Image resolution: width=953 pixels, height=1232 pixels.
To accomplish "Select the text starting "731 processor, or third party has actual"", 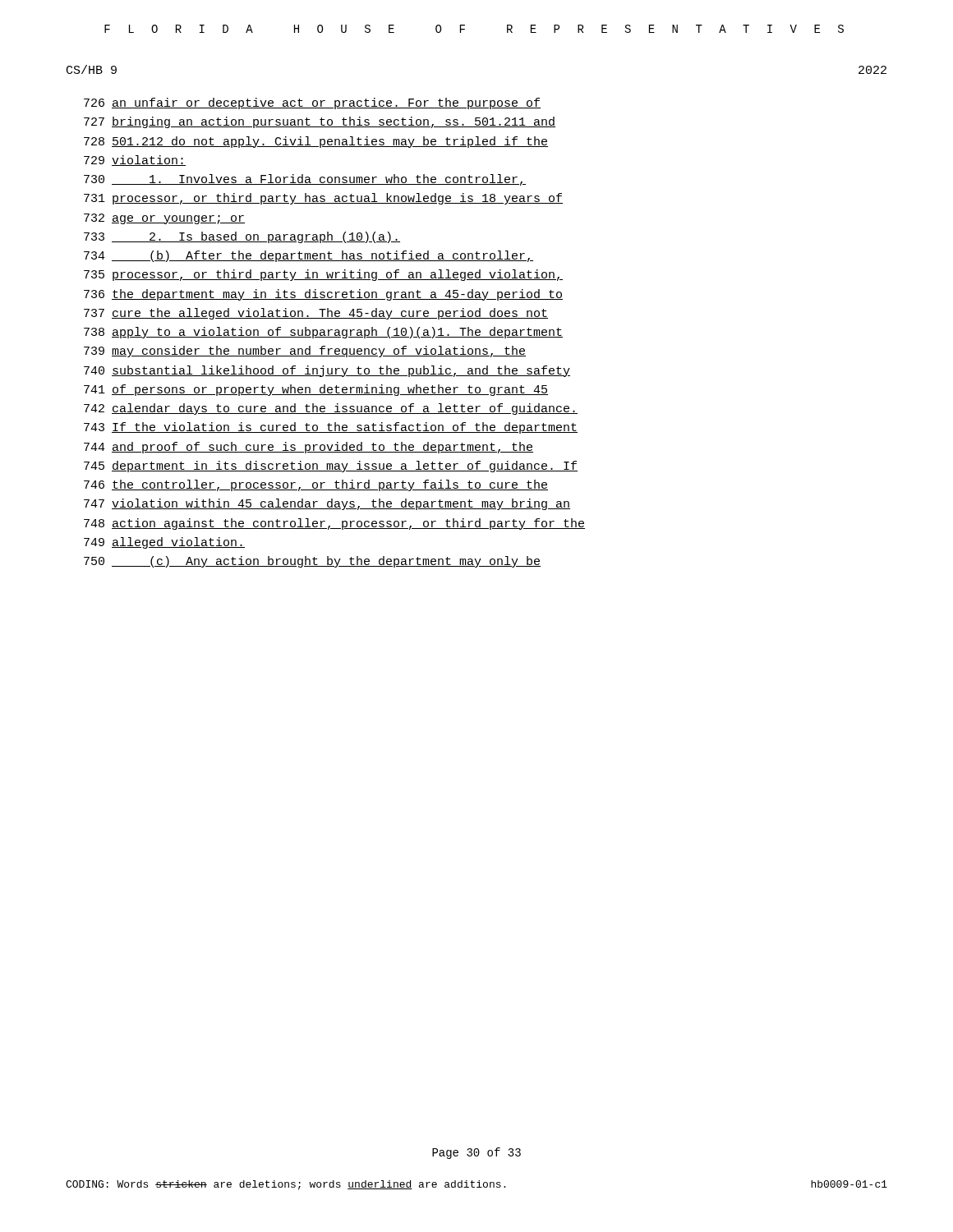I will click(314, 200).
